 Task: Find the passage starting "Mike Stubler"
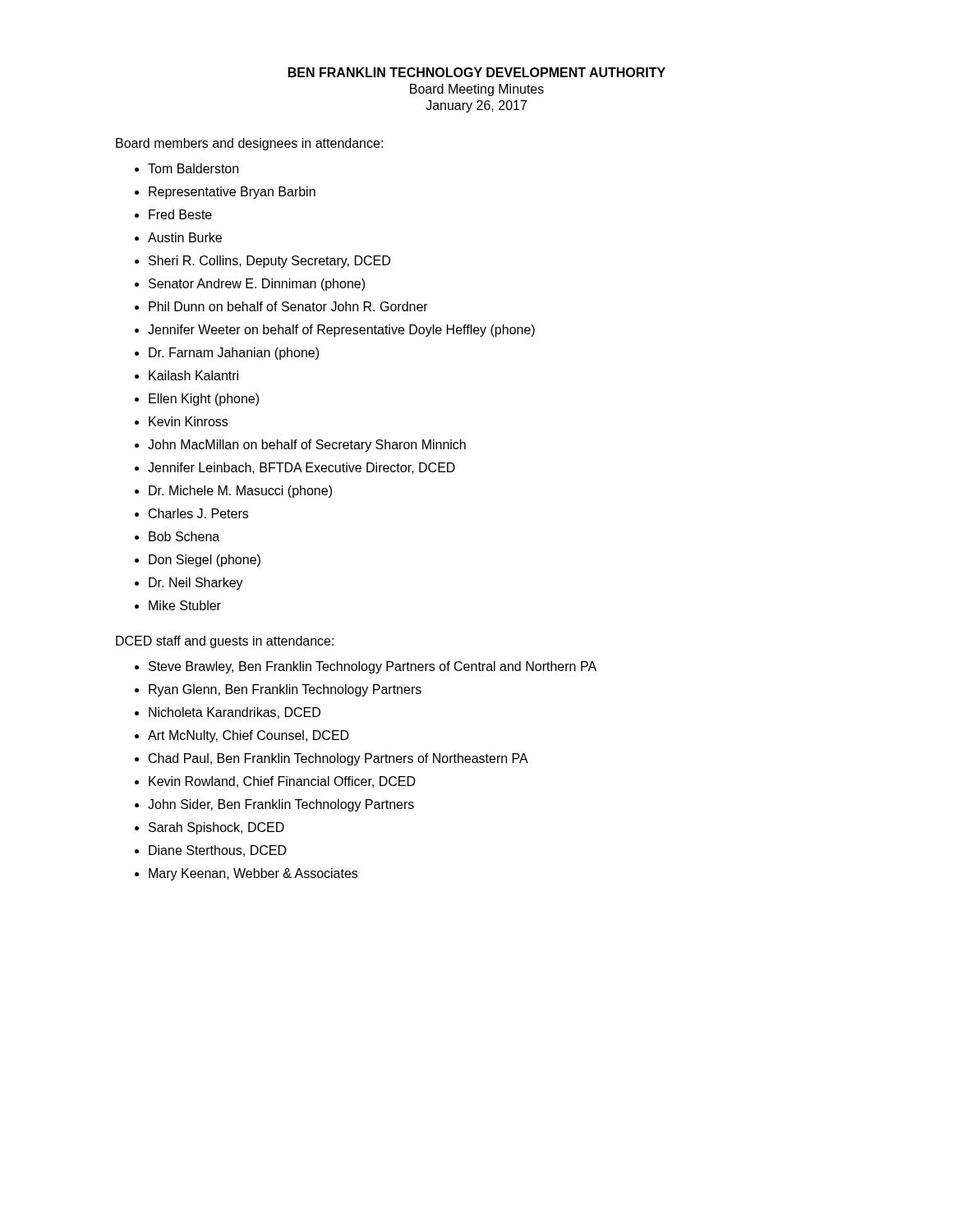click(184, 606)
